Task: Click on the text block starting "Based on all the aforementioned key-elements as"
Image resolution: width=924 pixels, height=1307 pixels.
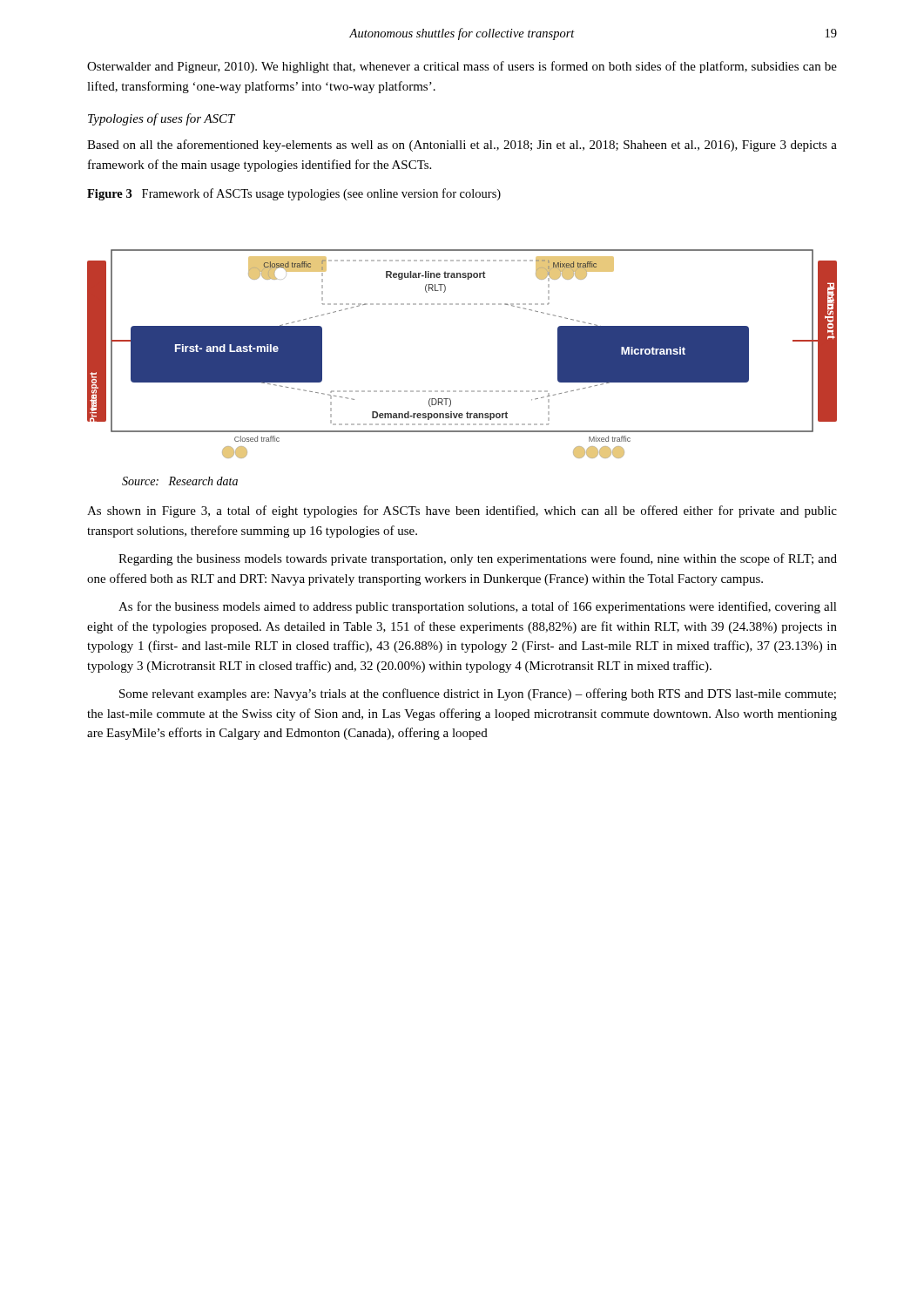Action: point(462,155)
